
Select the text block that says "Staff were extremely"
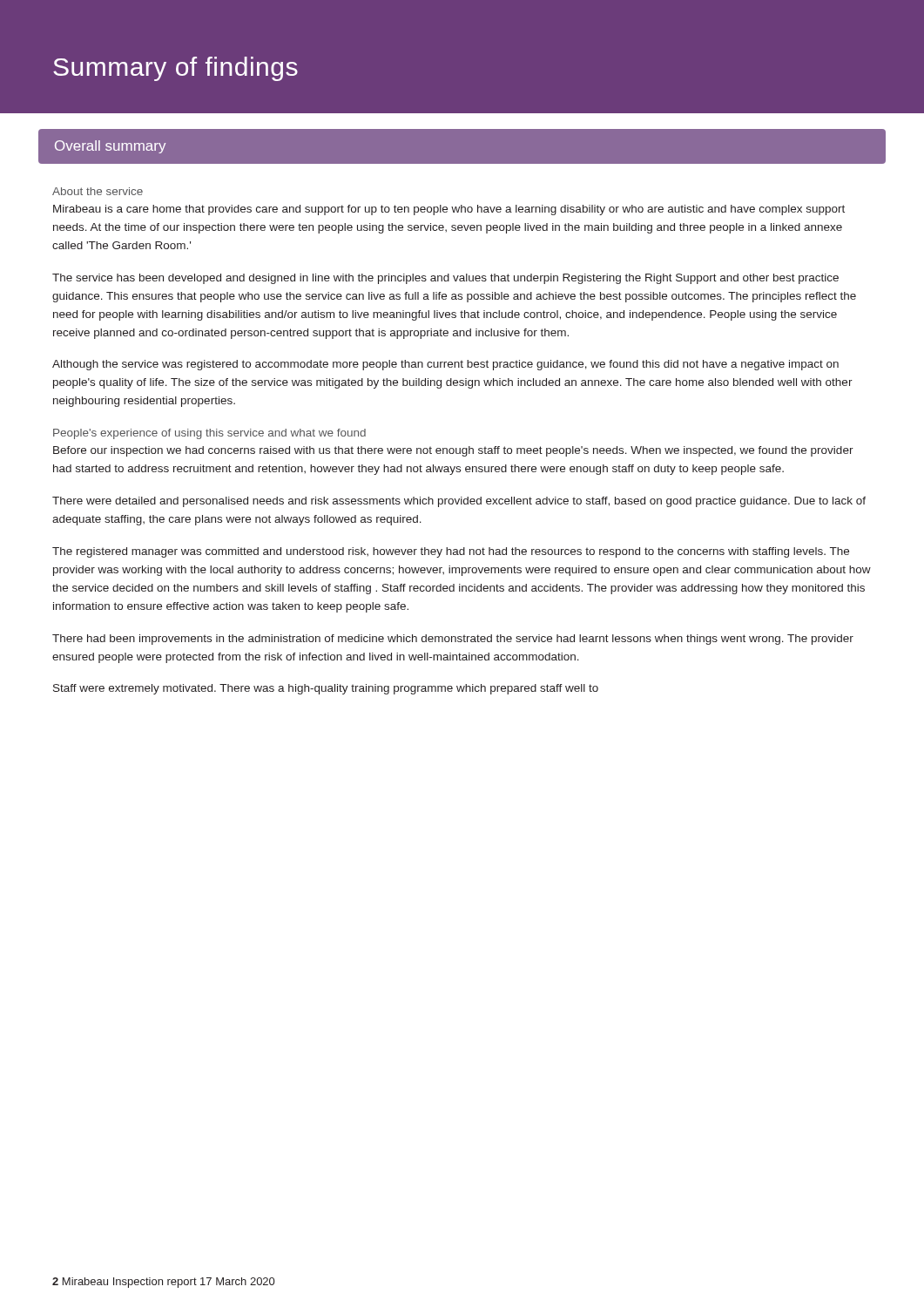[x=462, y=689]
